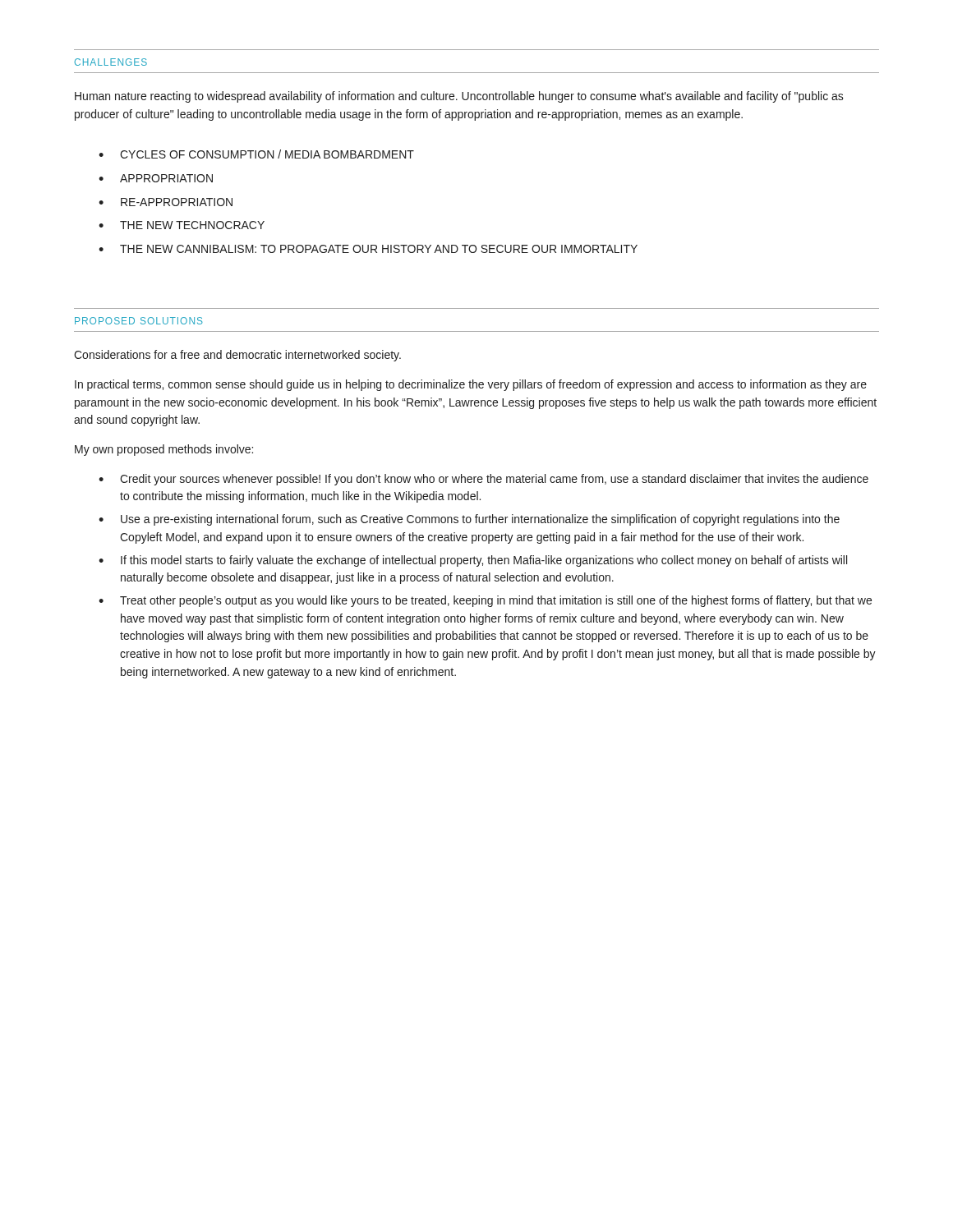The width and height of the screenshot is (953, 1232).
Task: Locate the section header with the text "PROPOSED SOLUTIONS"
Action: click(x=139, y=321)
